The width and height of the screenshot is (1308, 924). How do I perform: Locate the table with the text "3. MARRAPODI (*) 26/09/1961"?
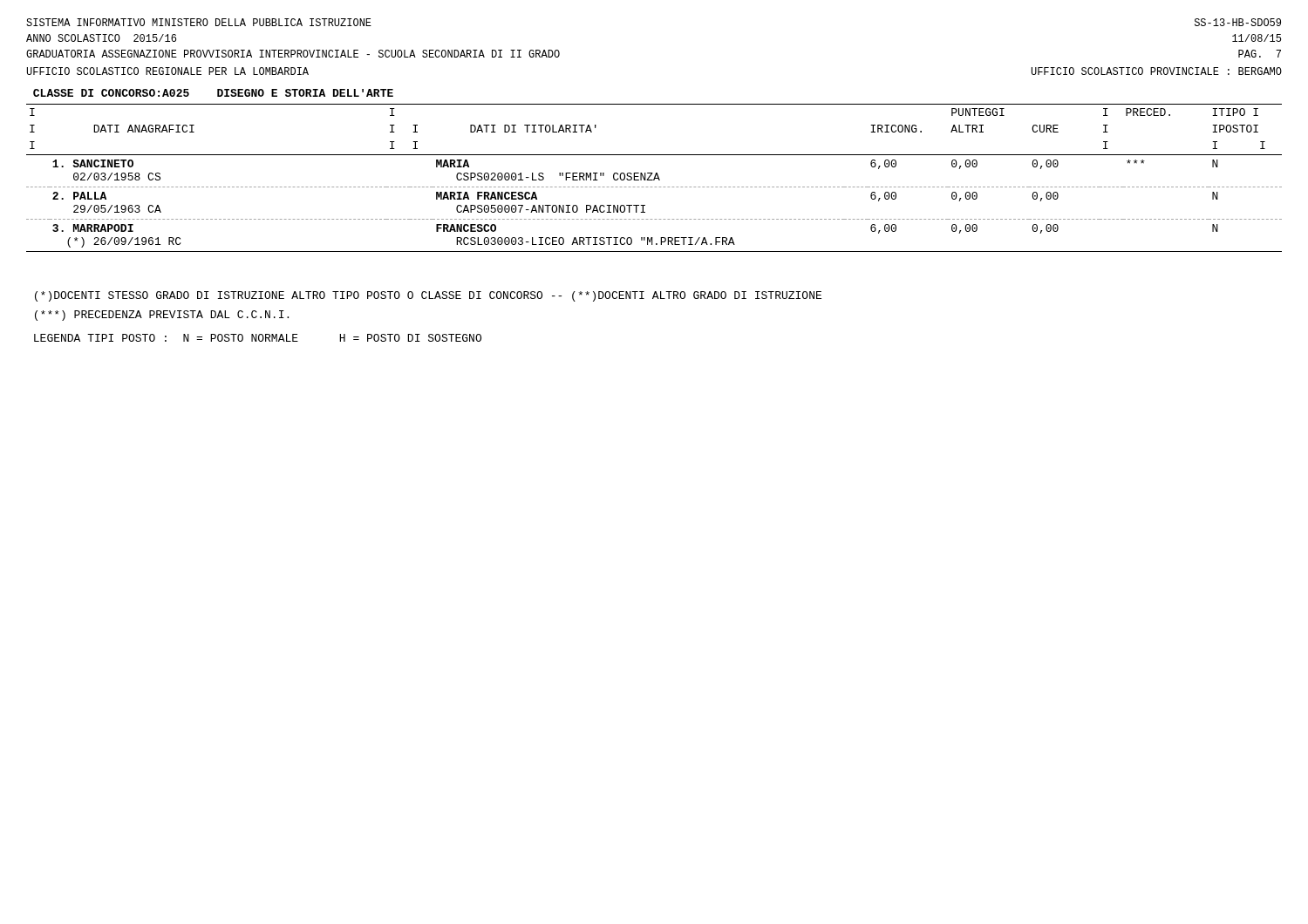[x=654, y=178]
